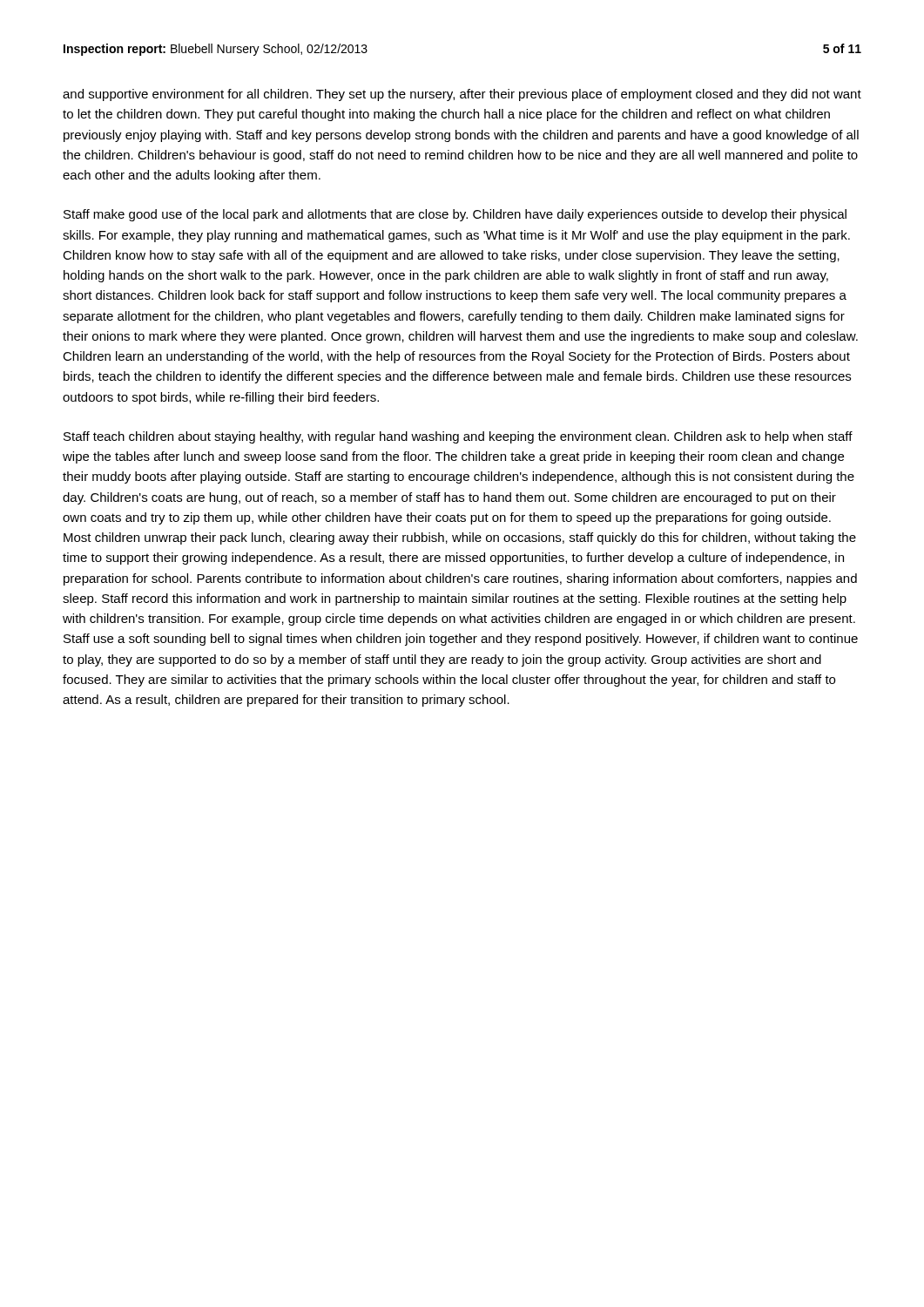Locate the text block with the text "Staff teach children about staying"
This screenshot has height=1307, width=924.
[x=460, y=568]
